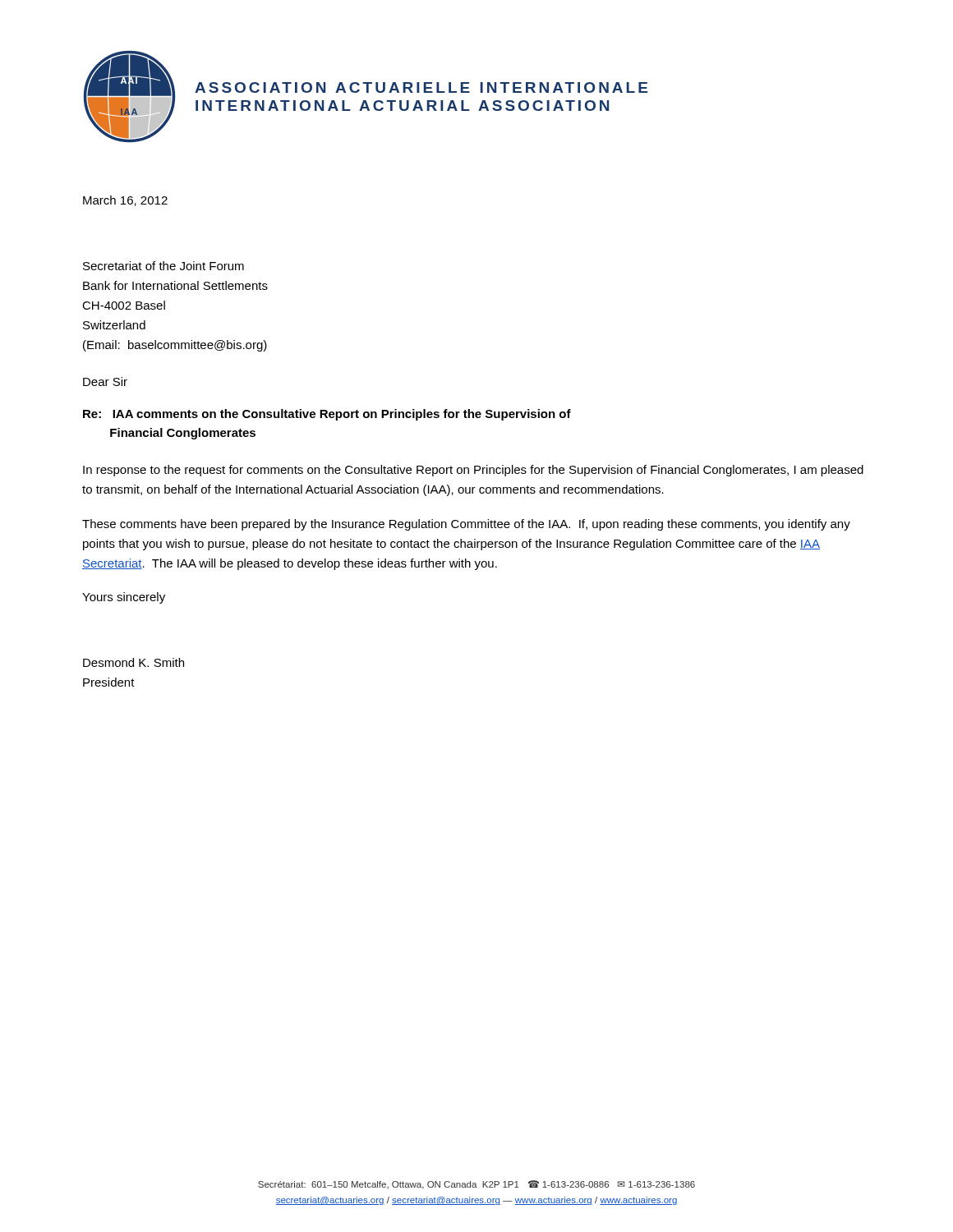Navigate to the text block starting "In response to the request for comments"
The image size is (953, 1232).
[473, 479]
